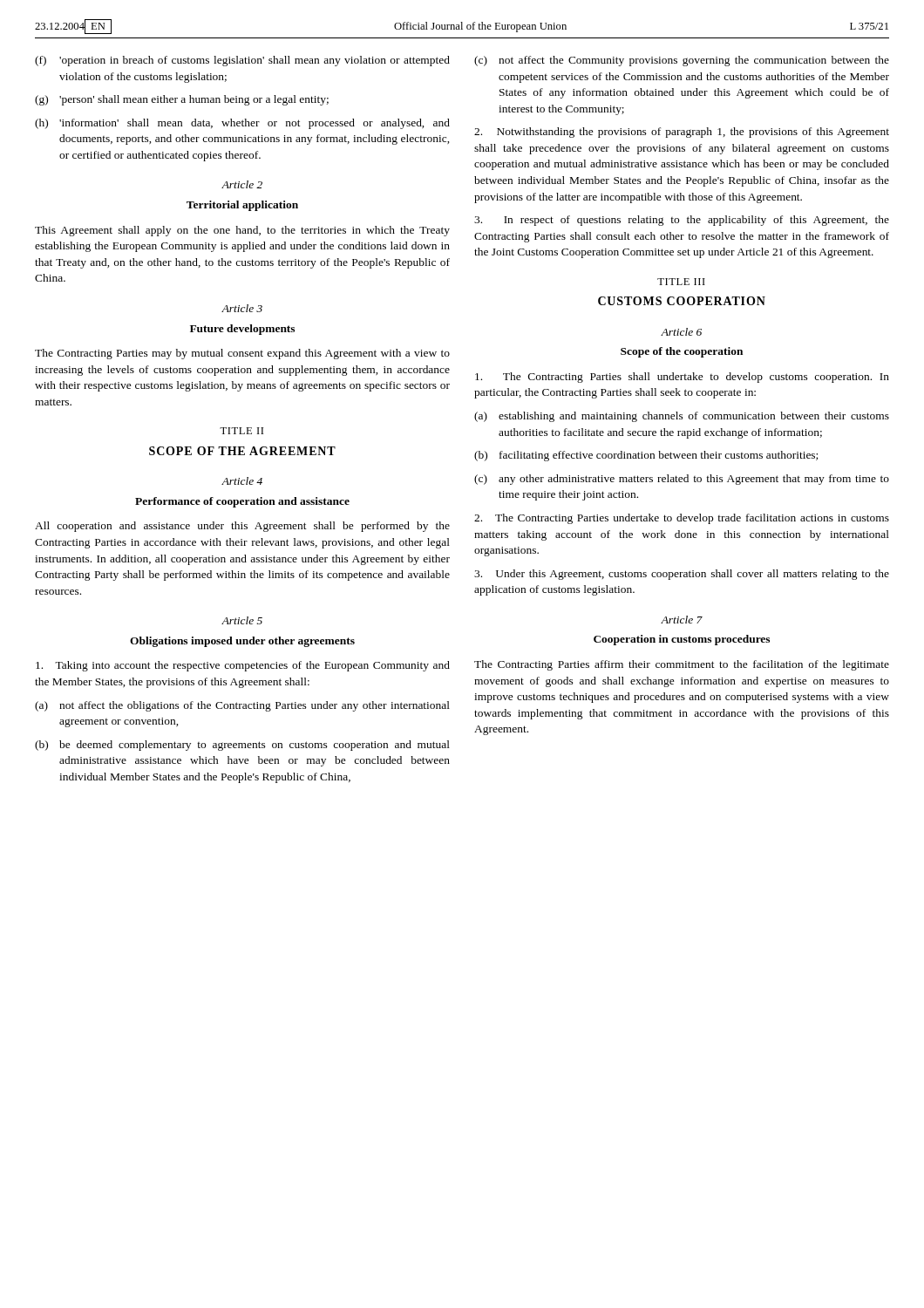Navigate to the block starting "(a) not affect the obligations of"
Image resolution: width=924 pixels, height=1308 pixels.
click(x=242, y=713)
